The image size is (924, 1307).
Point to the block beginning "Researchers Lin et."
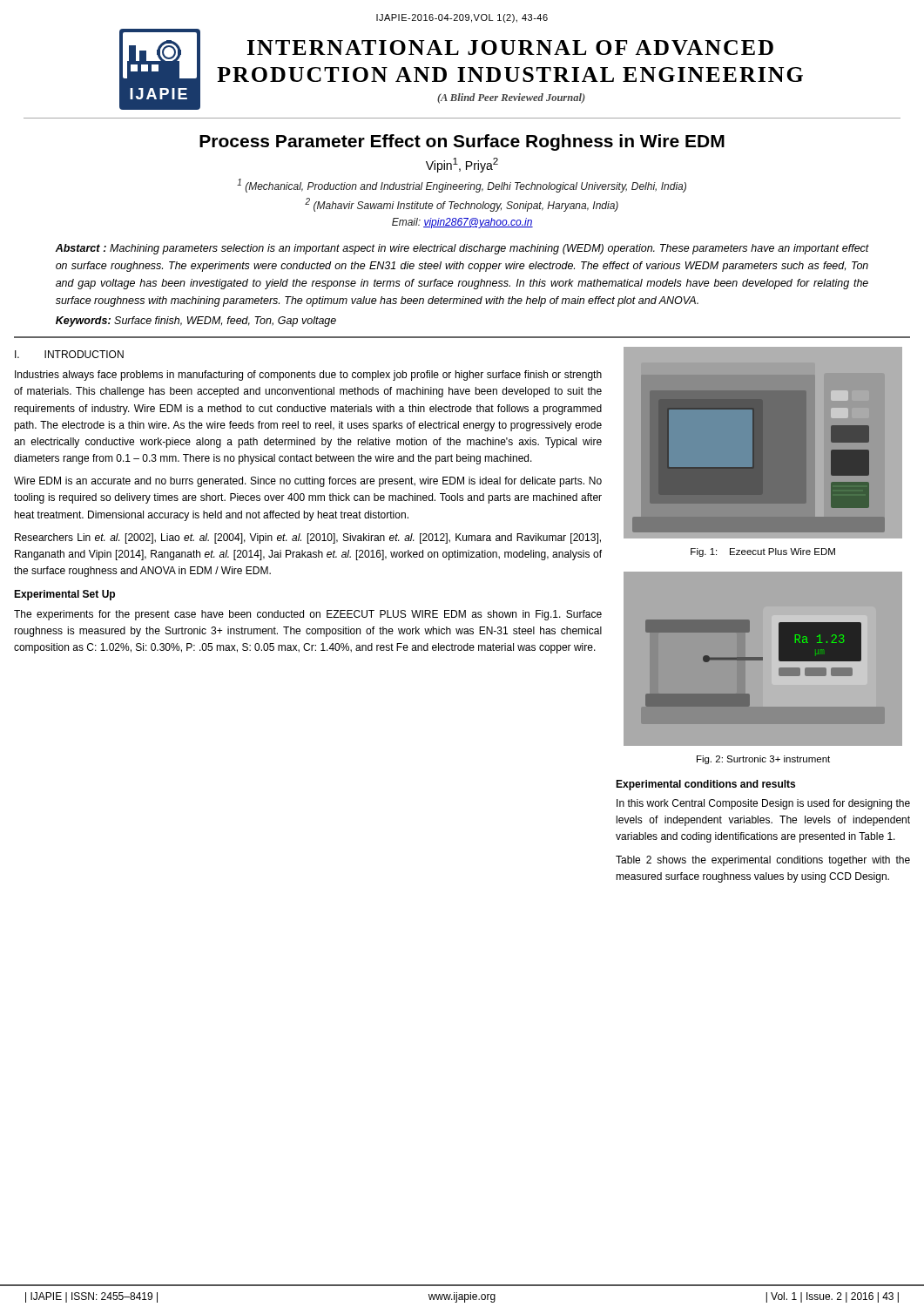308,554
